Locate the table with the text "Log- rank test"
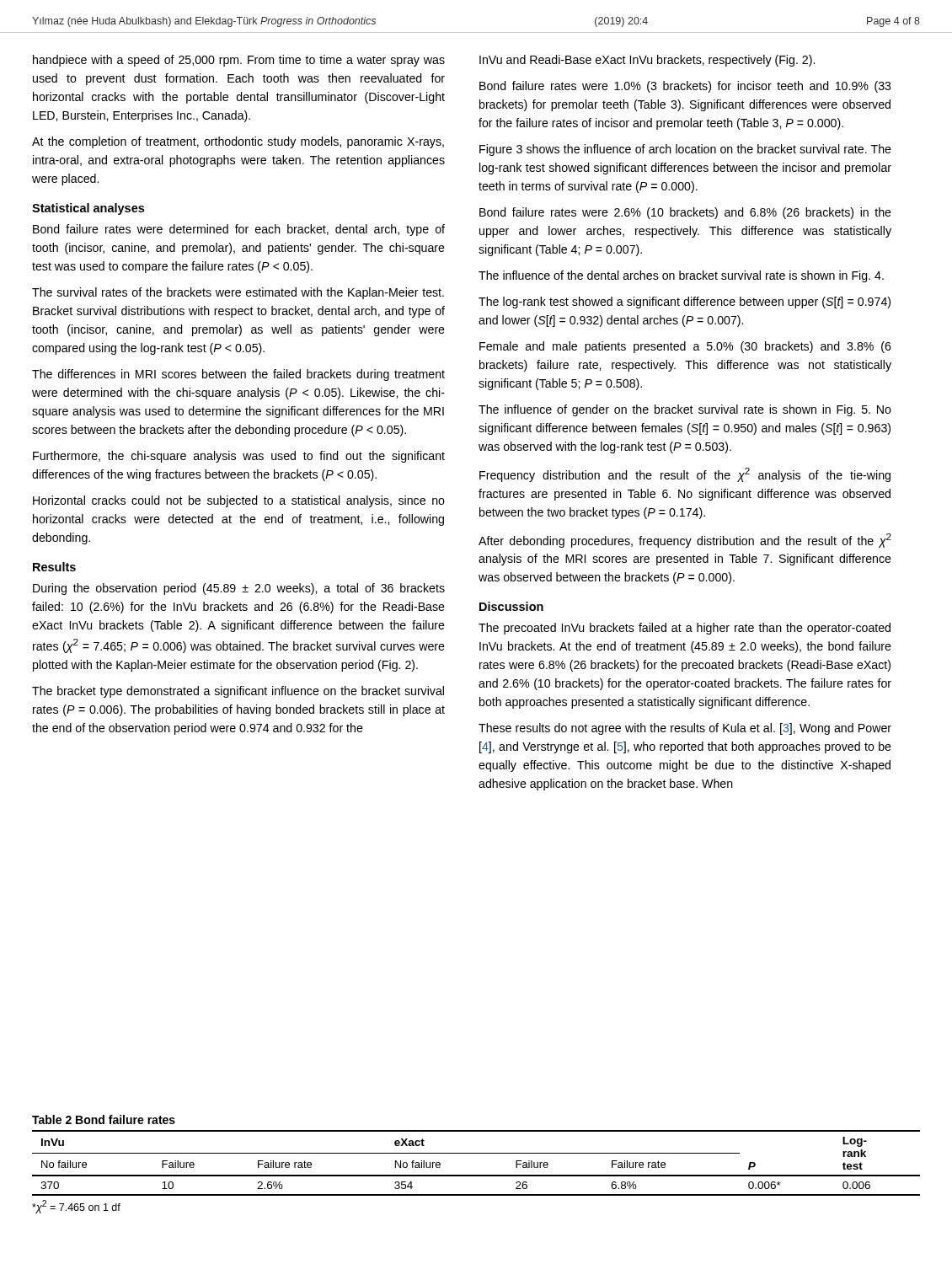Image resolution: width=952 pixels, height=1264 pixels. point(476,1163)
